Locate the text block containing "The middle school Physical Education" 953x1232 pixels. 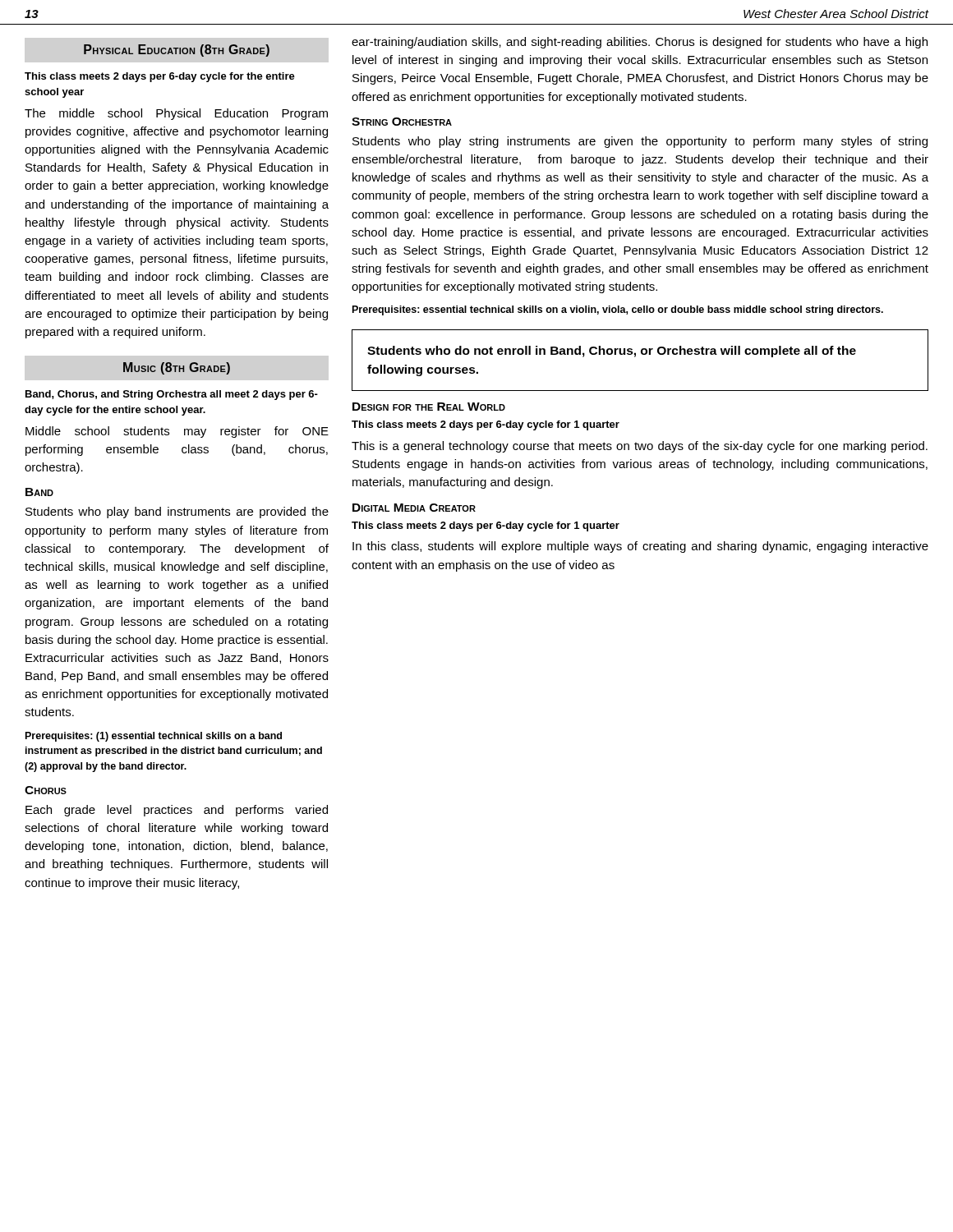177,222
